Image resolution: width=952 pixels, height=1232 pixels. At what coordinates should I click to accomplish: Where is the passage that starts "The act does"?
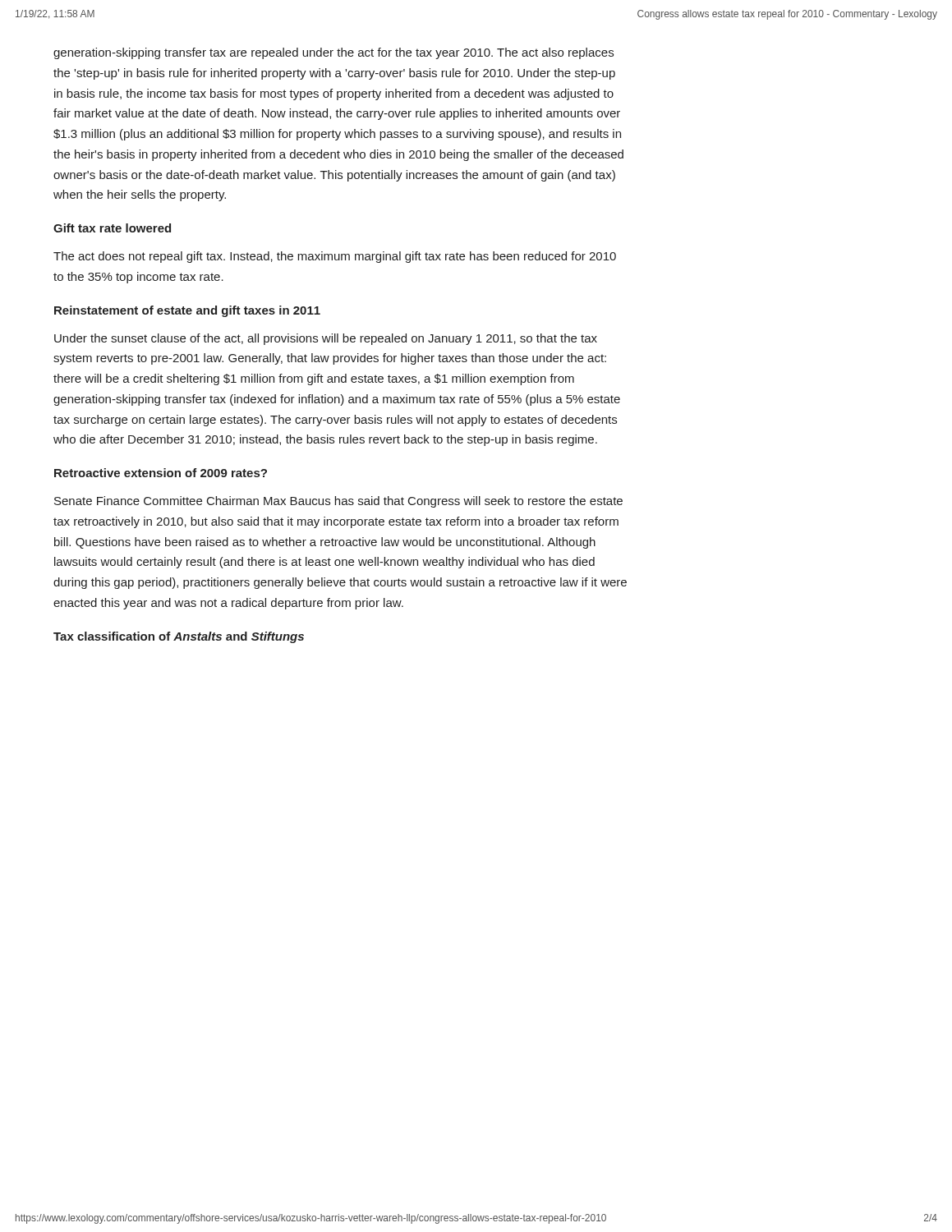click(x=335, y=266)
